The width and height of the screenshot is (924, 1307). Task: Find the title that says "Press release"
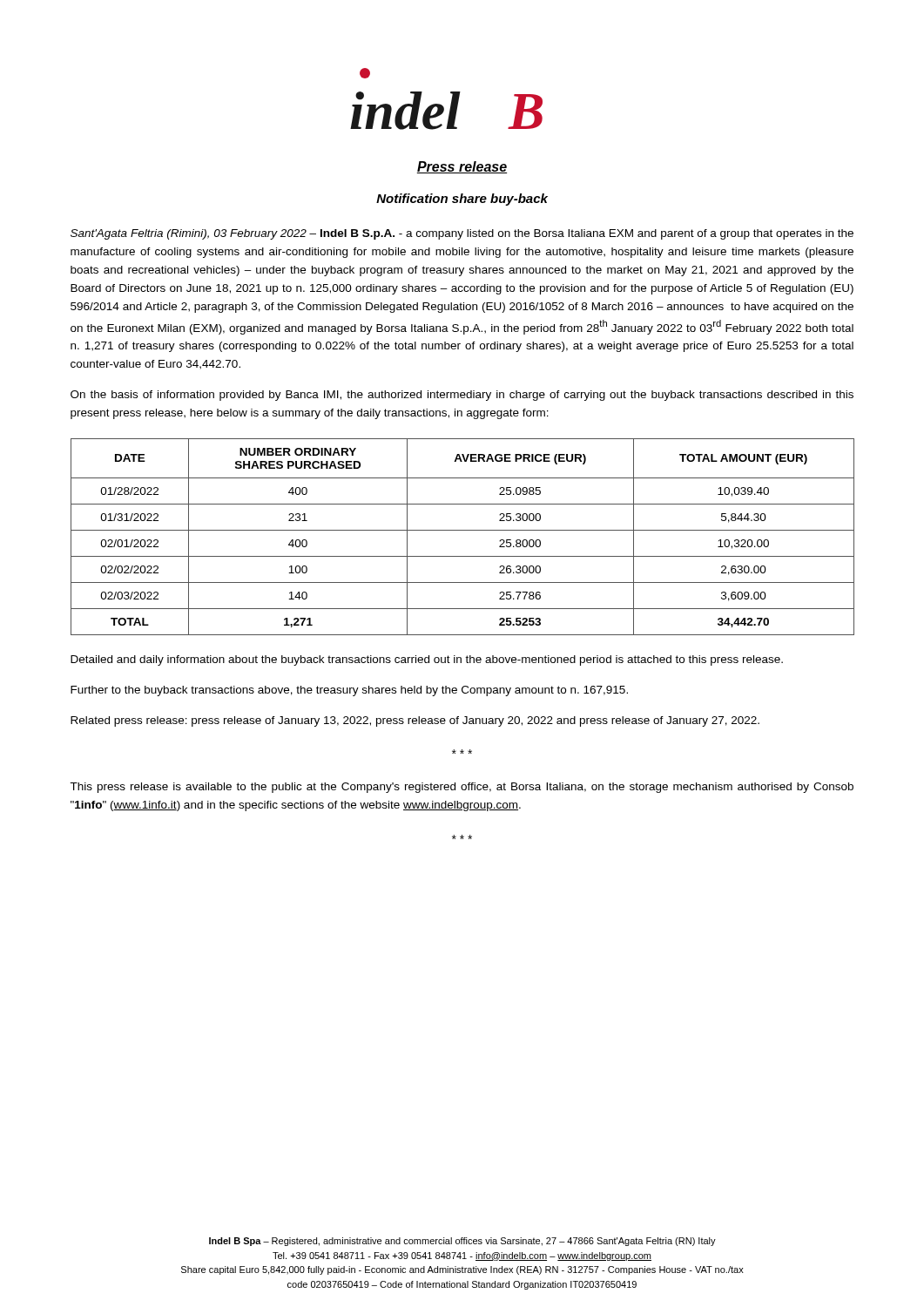click(462, 167)
